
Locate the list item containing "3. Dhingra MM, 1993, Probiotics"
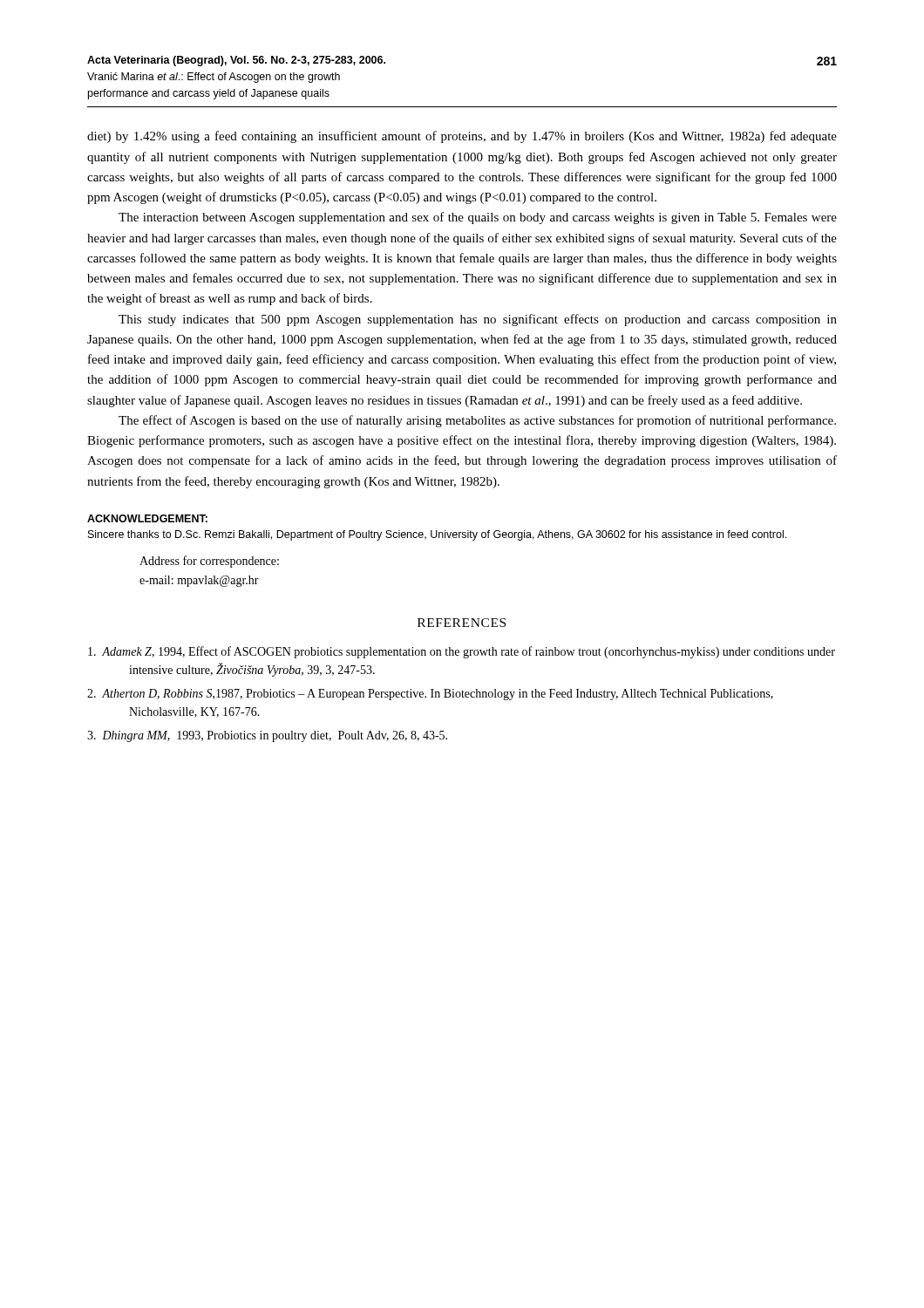coord(267,736)
